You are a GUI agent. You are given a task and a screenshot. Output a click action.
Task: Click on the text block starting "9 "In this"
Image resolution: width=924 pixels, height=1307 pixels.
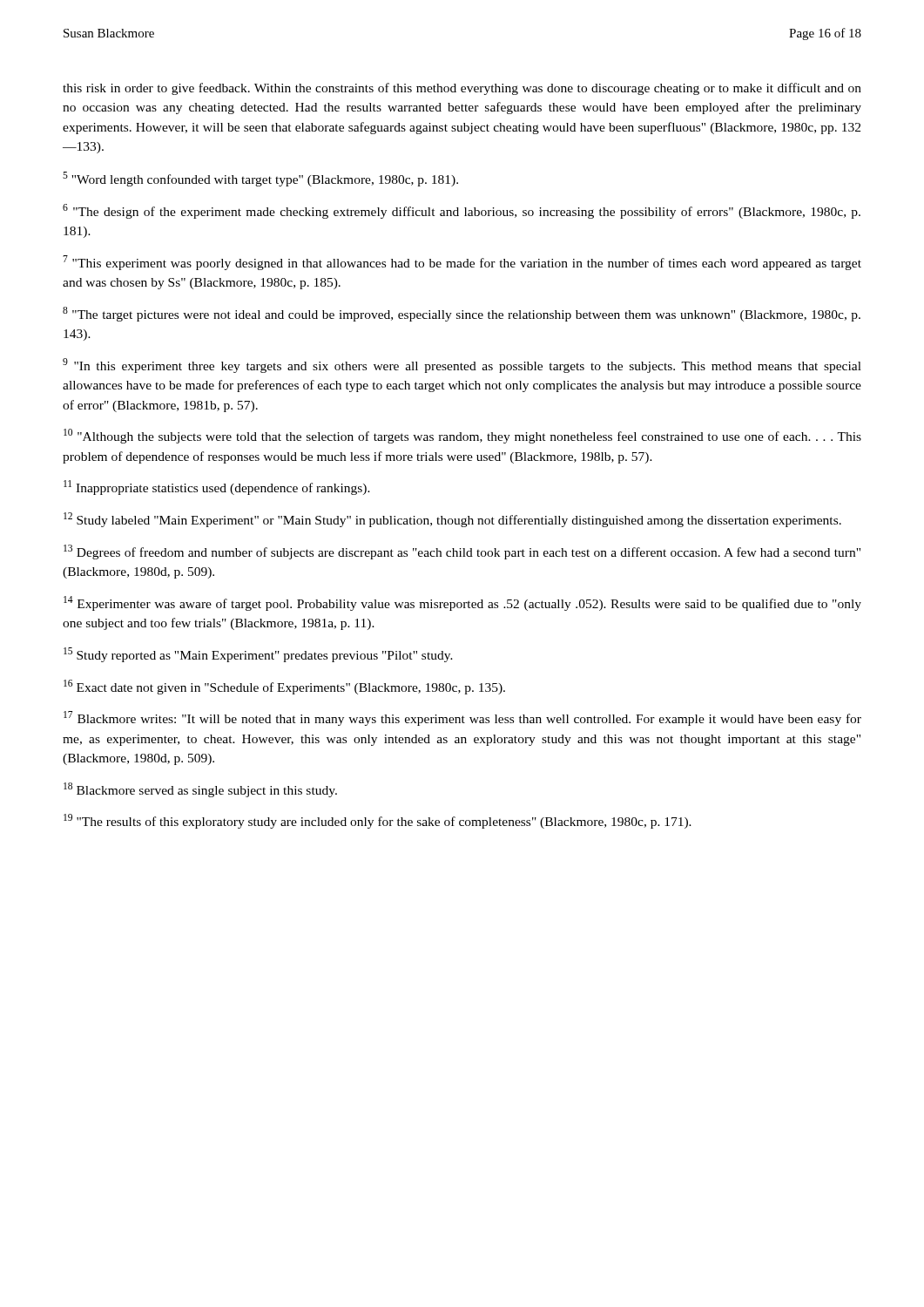click(x=462, y=384)
